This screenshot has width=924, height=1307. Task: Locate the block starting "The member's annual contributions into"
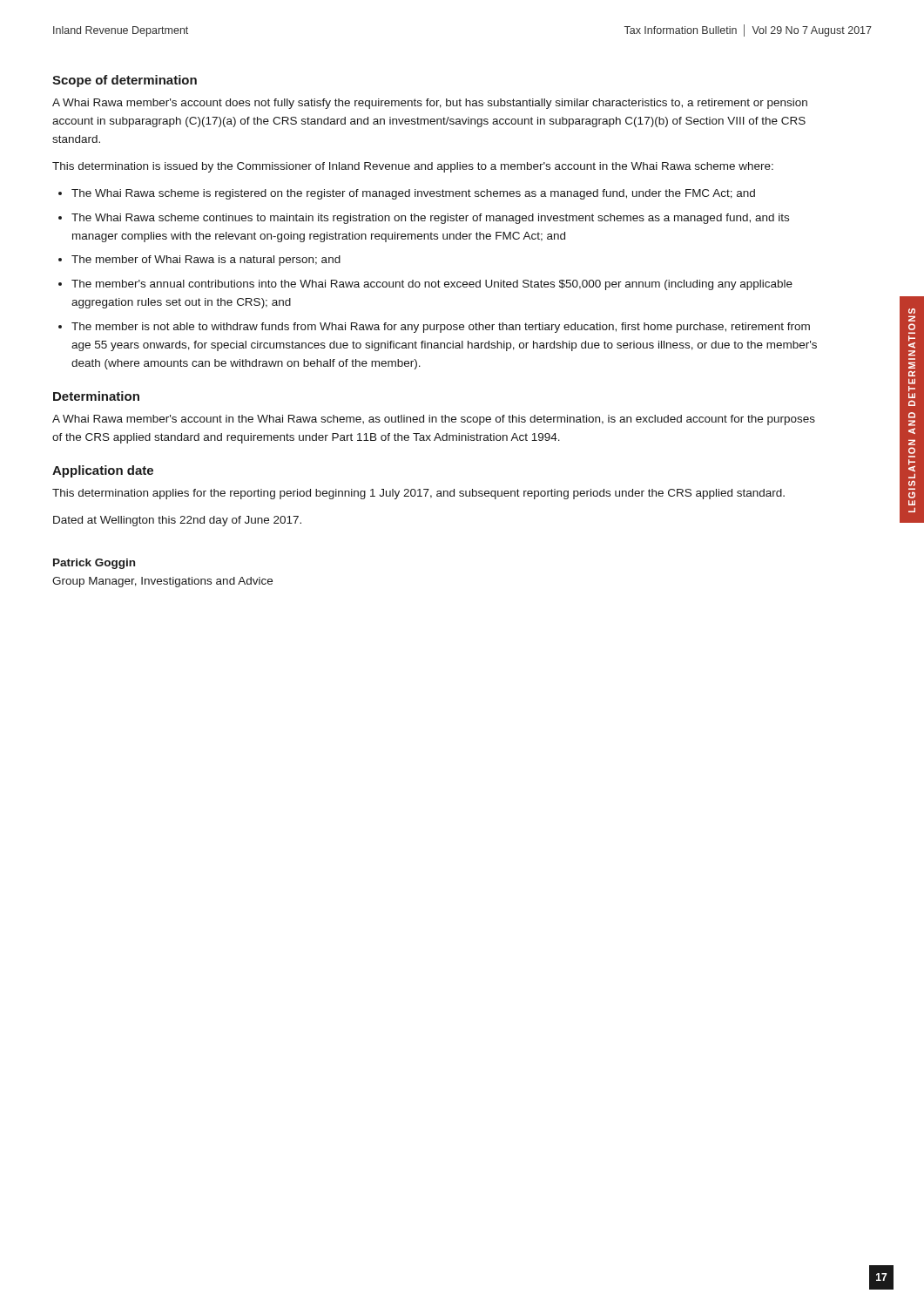coord(432,293)
